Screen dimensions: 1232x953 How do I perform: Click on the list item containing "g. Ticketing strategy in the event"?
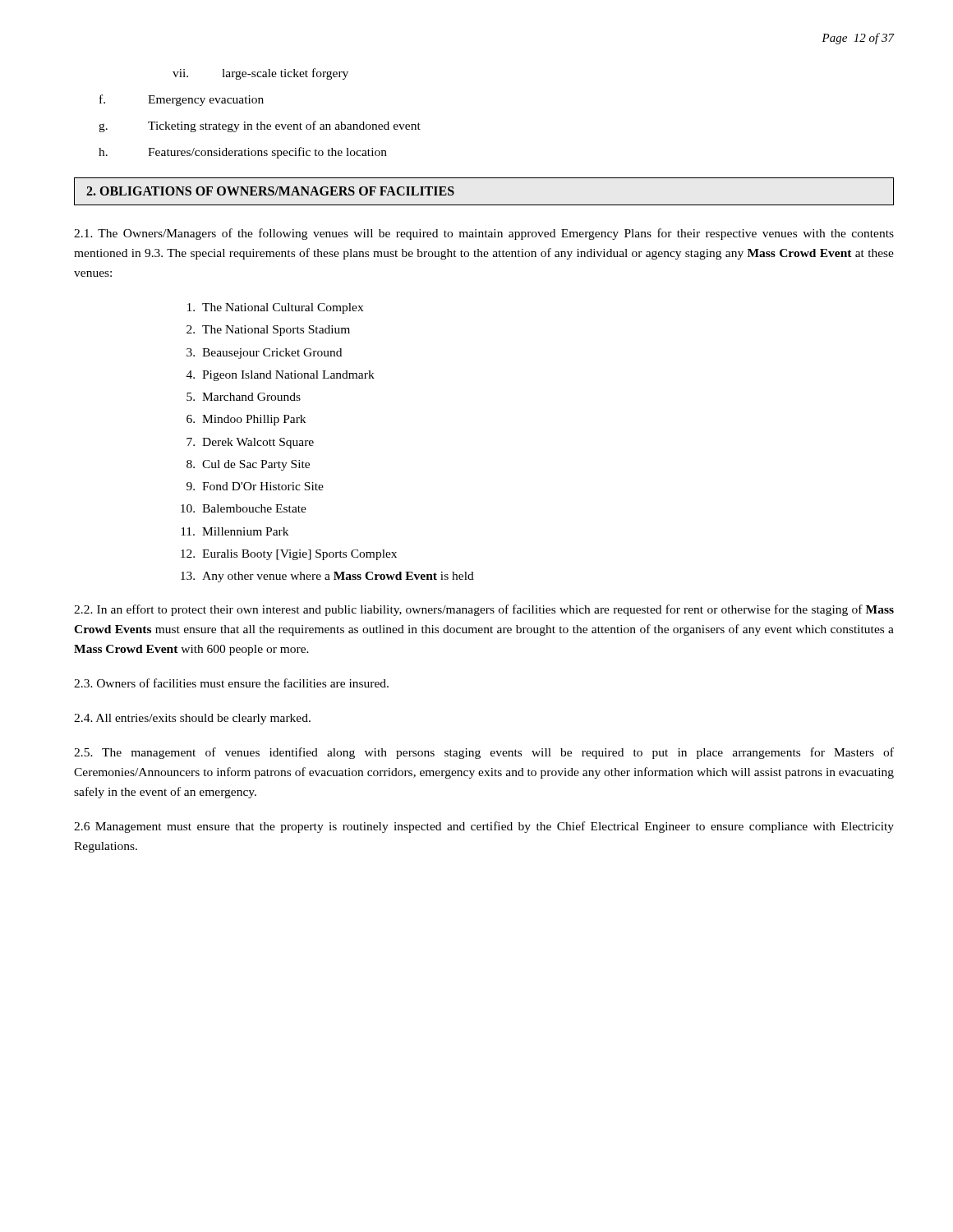[260, 126]
